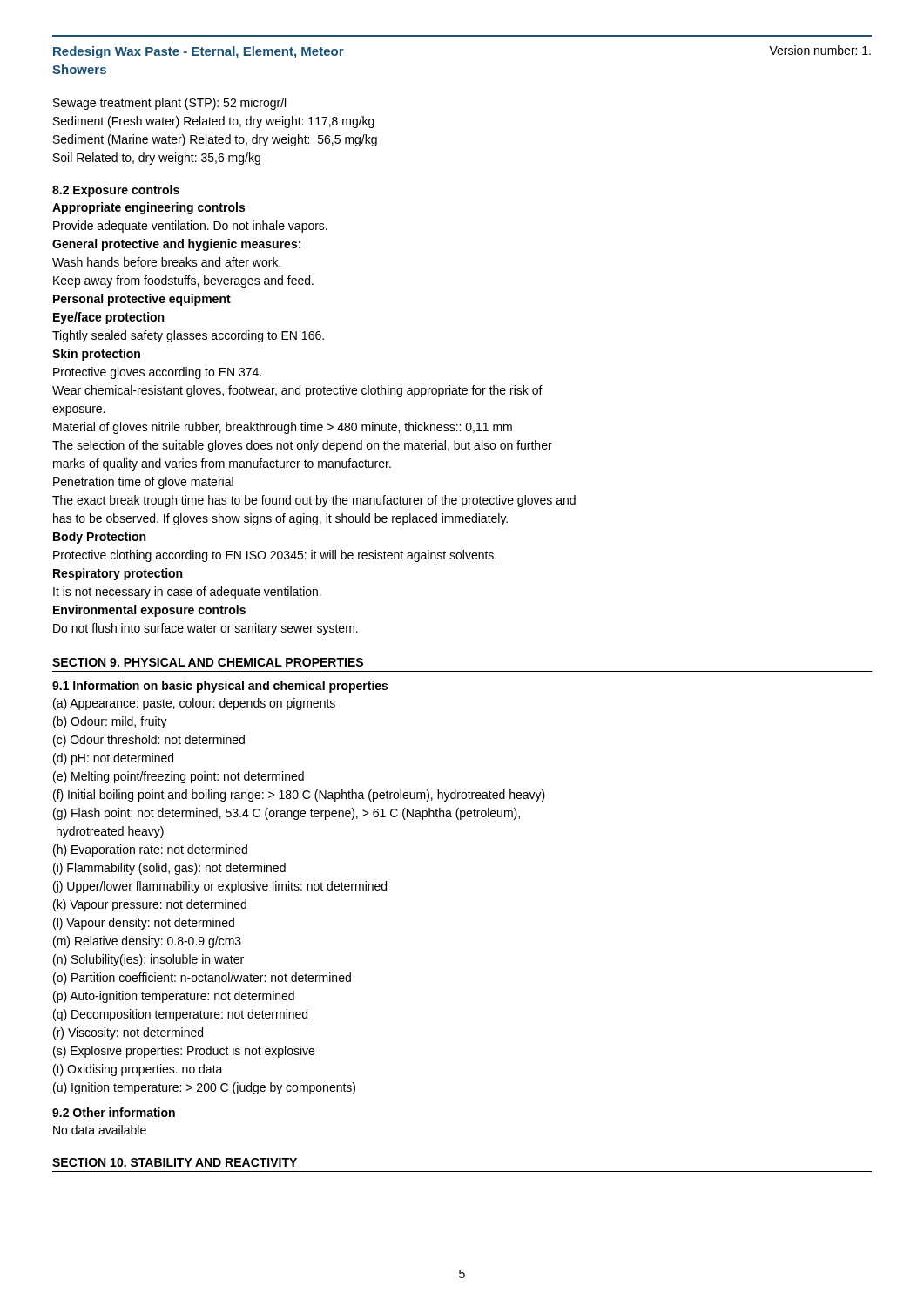Click on the element starting "(d) pH: not determined"
Viewport: 924px width, 1307px height.
coord(113,758)
